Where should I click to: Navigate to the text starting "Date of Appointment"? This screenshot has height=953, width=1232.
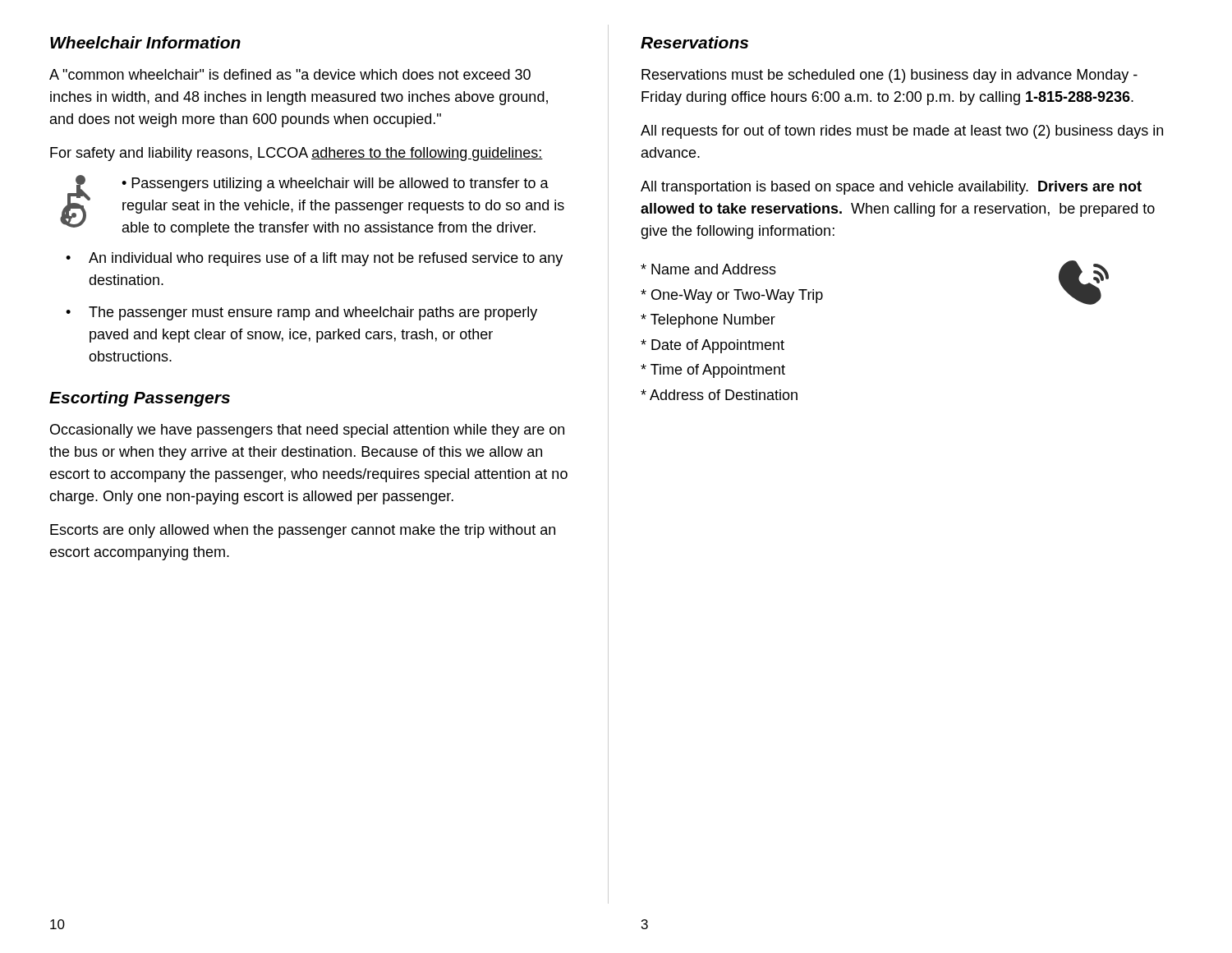point(713,345)
